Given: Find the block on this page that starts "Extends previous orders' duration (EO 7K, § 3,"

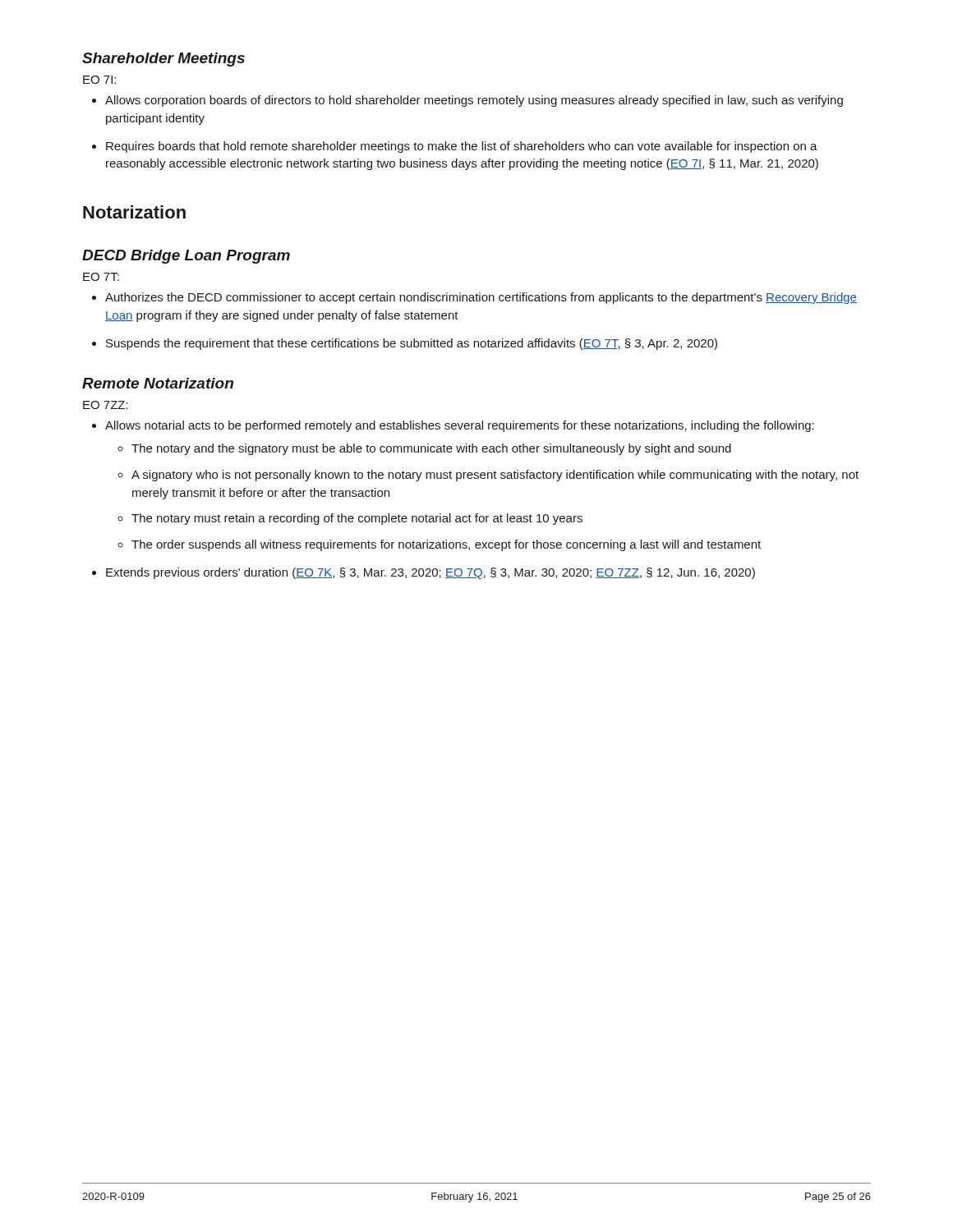Looking at the screenshot, I should tap(488, 572).
